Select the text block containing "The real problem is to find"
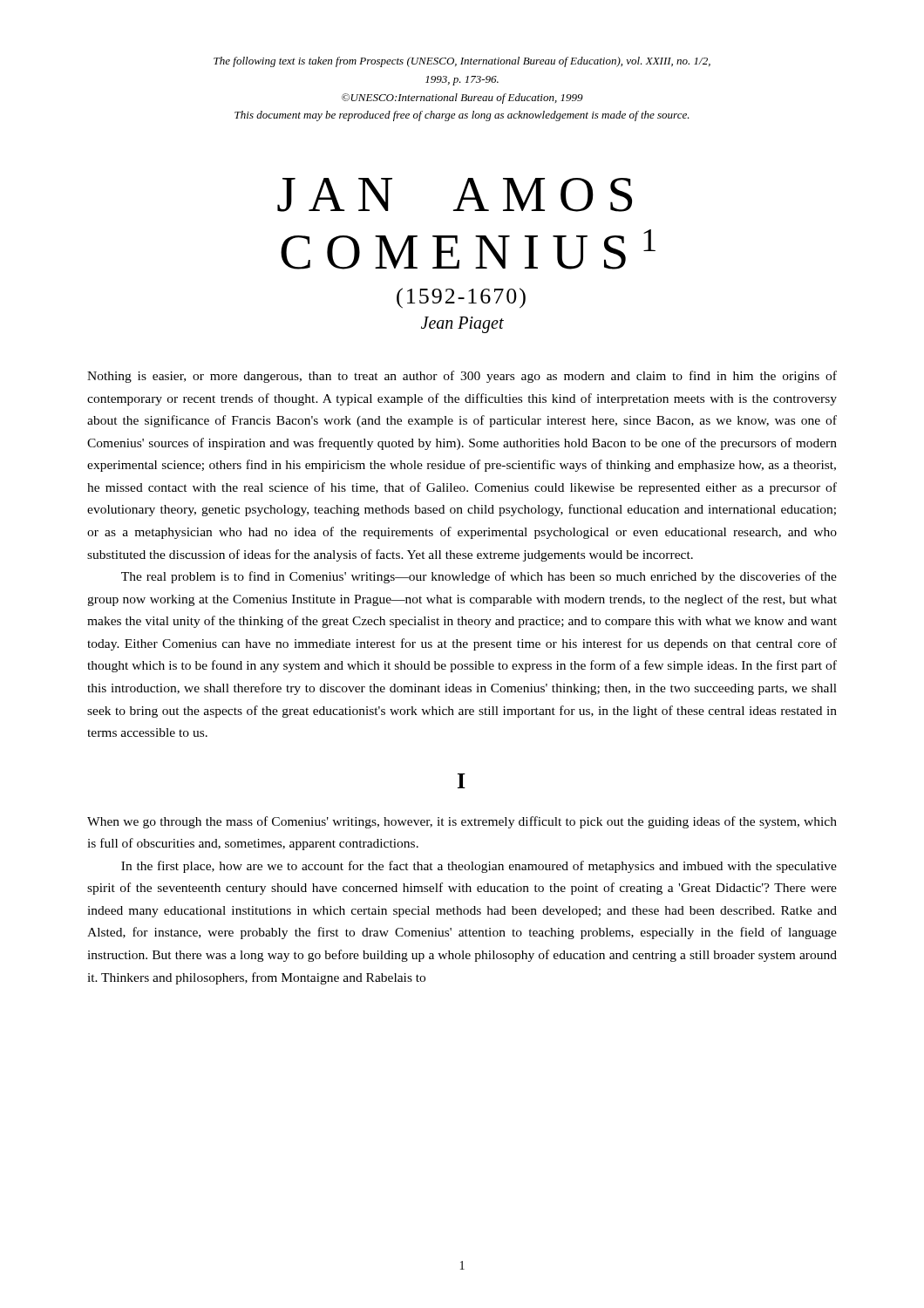 462,654
